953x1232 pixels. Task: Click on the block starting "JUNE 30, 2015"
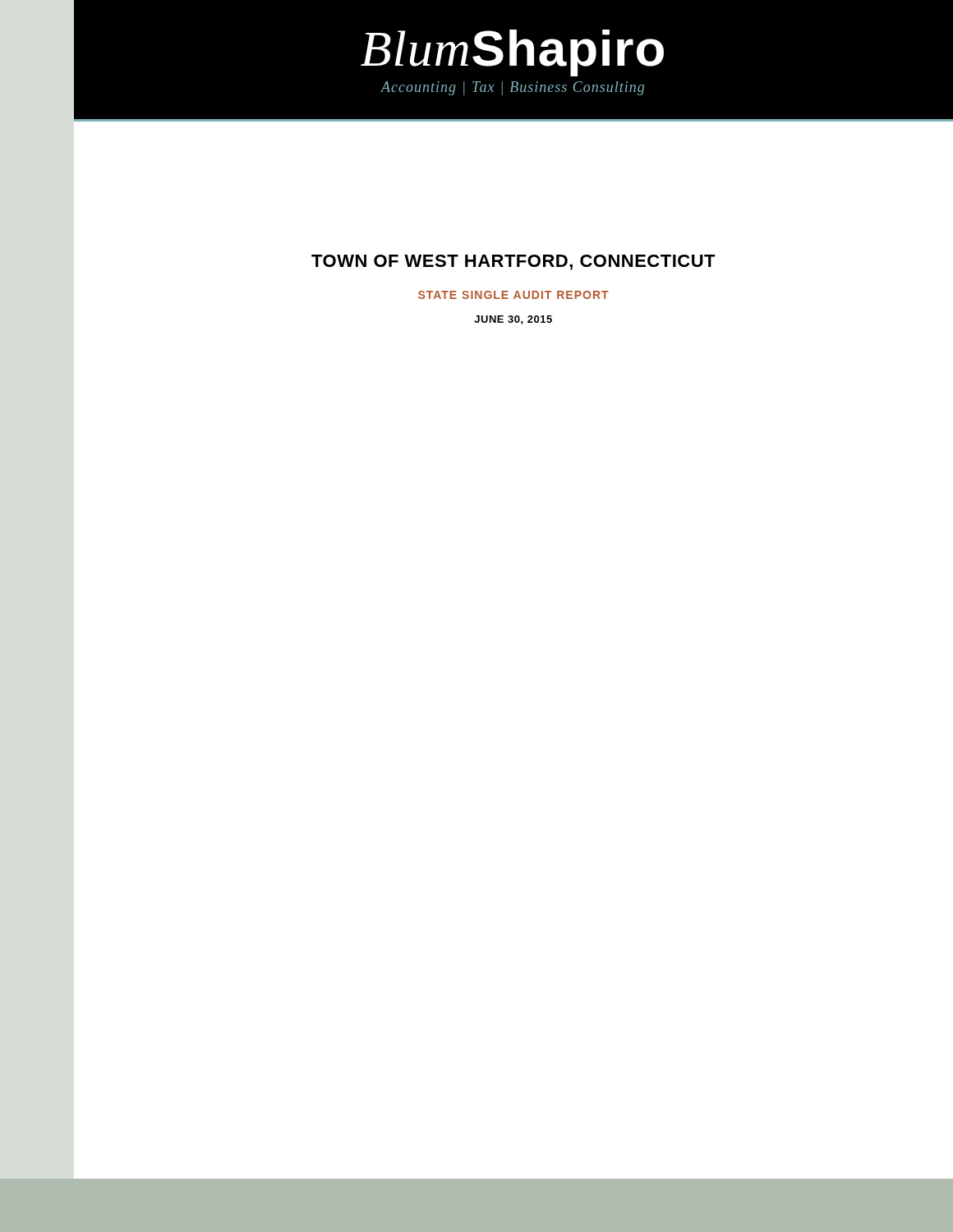[513, 319]
